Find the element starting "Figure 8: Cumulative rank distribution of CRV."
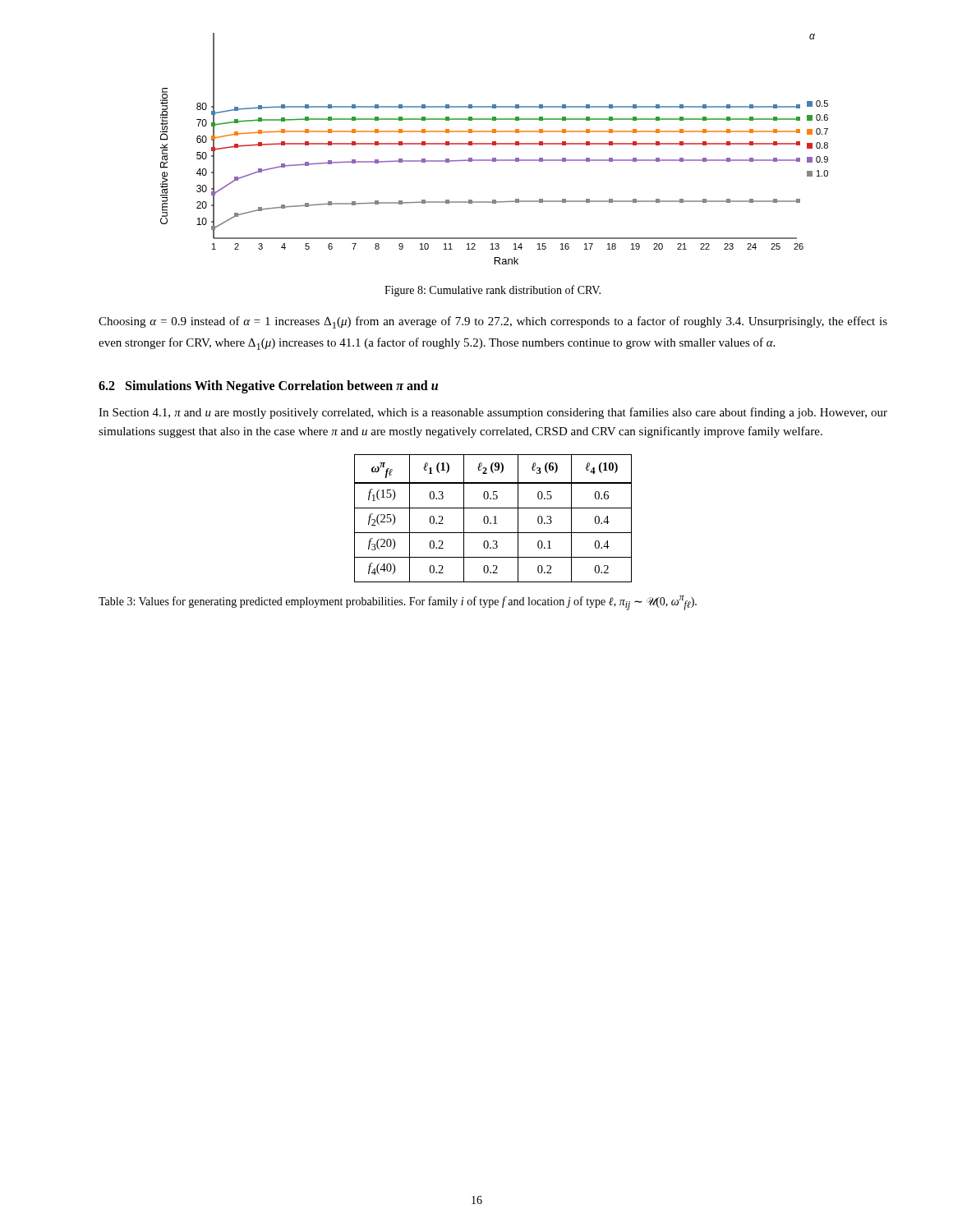 [x=493, y=290]
